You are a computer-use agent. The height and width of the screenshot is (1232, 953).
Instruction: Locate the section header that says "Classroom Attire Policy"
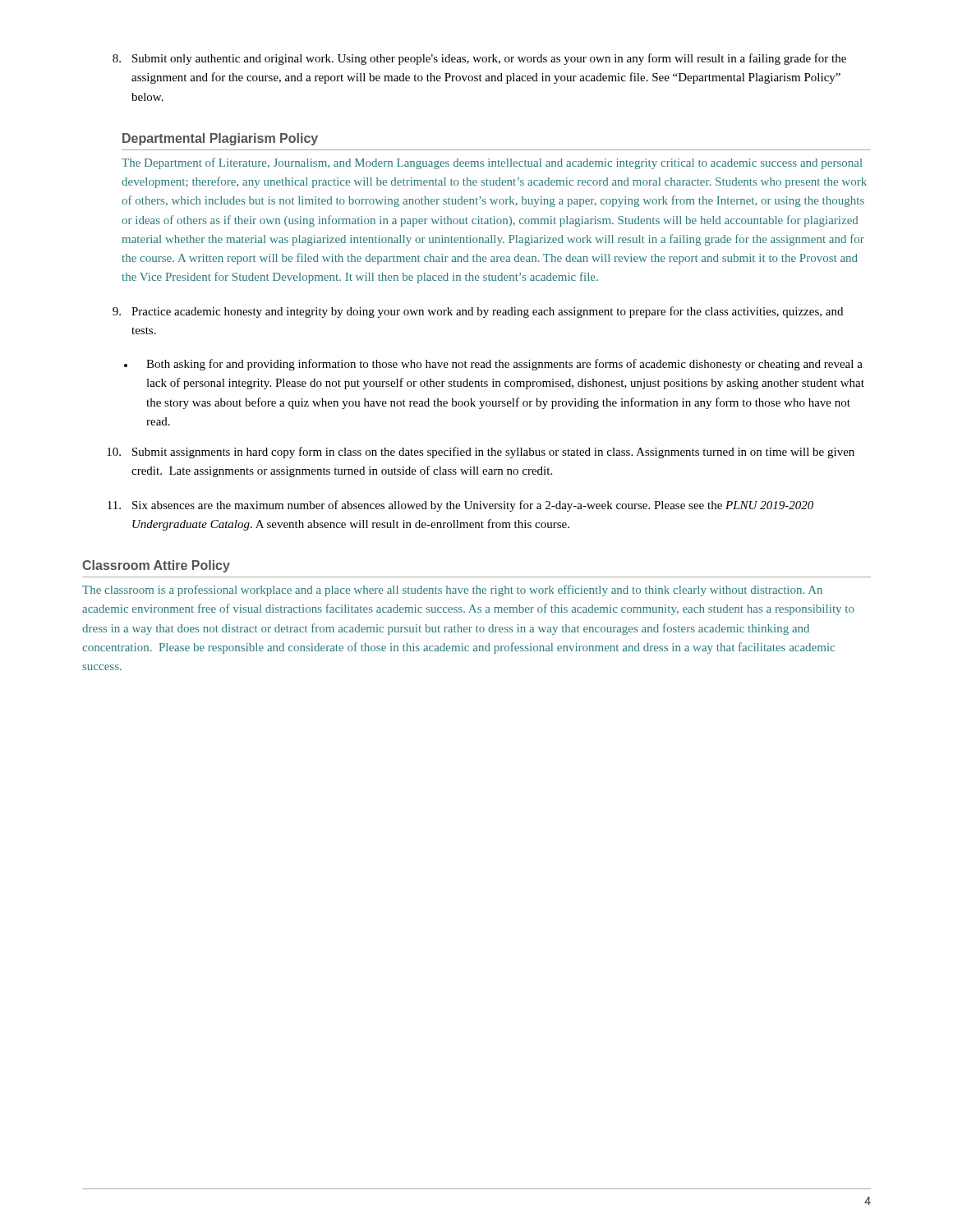click(476, 568)
